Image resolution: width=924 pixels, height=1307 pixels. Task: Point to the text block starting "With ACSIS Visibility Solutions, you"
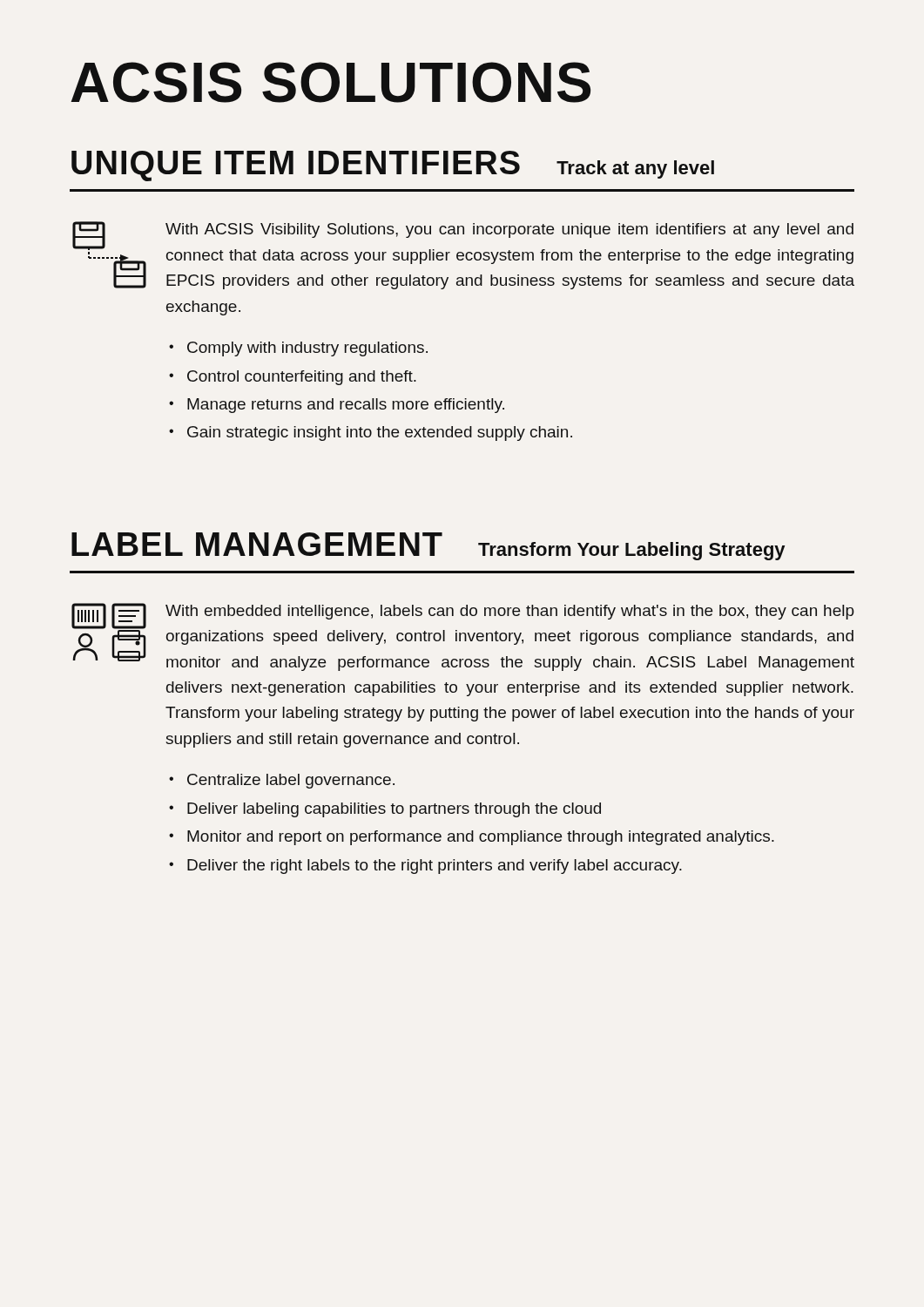click(510, 268)
